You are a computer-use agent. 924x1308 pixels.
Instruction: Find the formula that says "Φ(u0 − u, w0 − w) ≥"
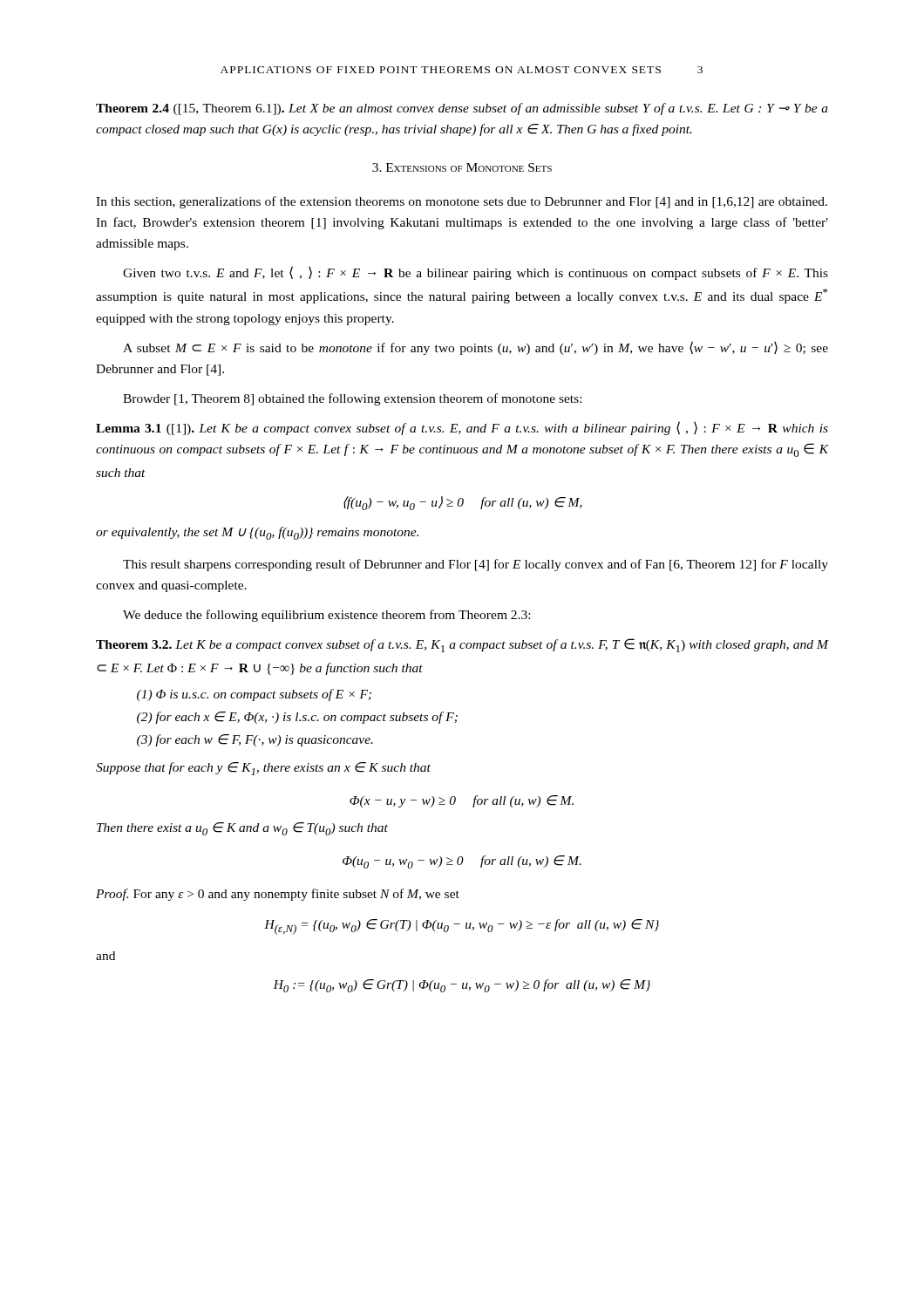(x=462, y=862)
